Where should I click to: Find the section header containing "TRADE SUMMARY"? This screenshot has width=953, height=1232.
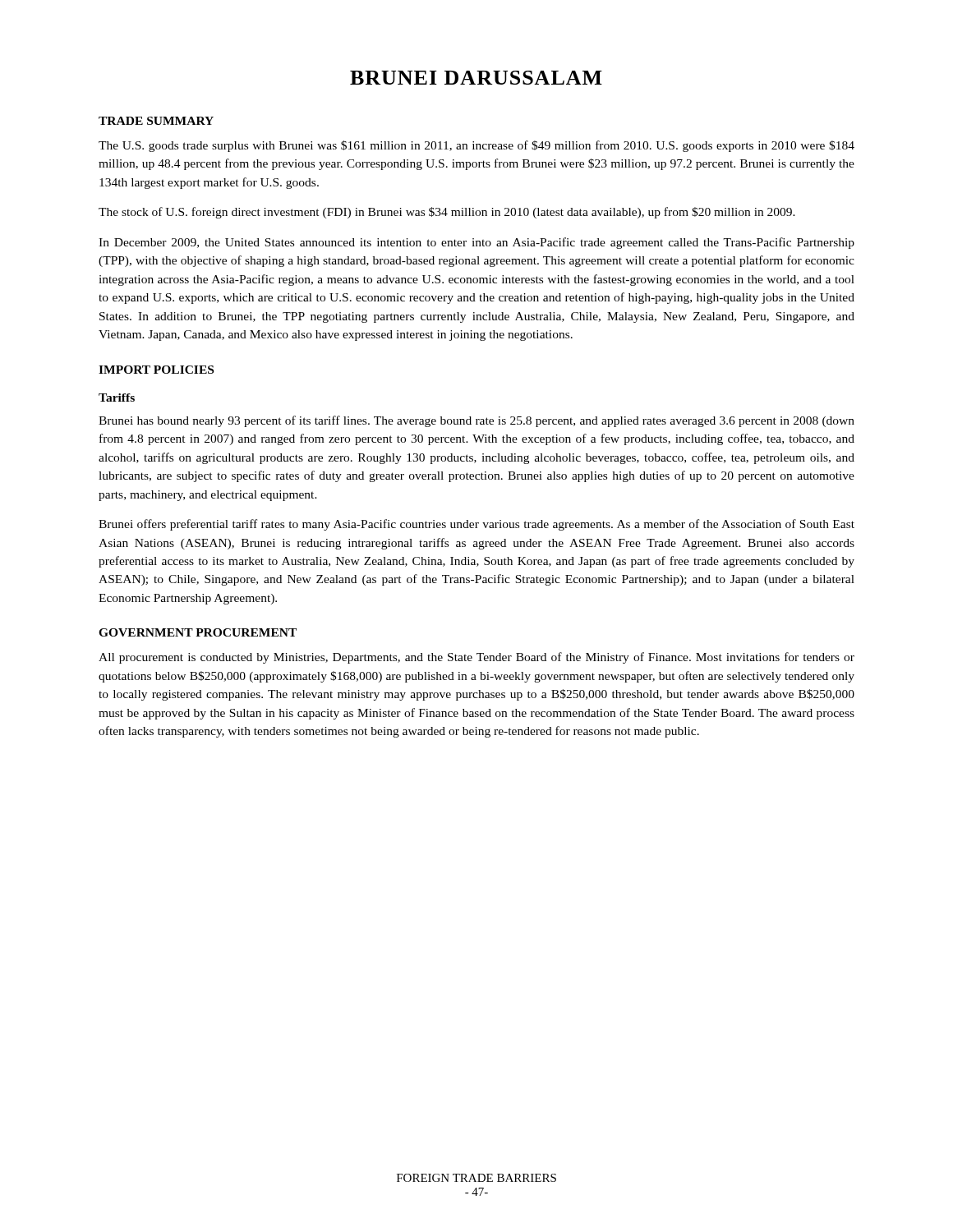click(x=156, y=120)
